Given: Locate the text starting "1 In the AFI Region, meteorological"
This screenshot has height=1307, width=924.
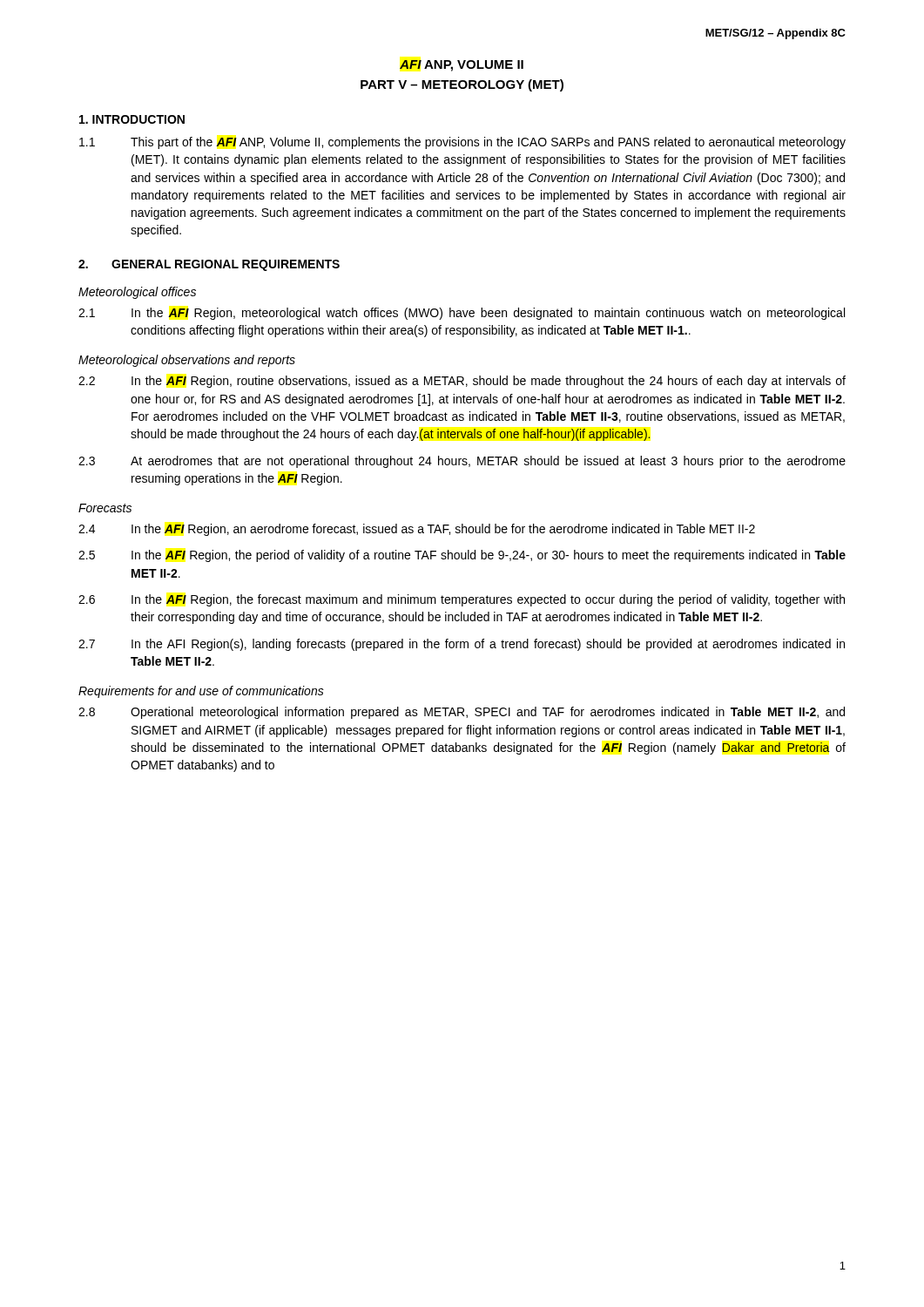Looking at the screenshot, I should 462,322.
